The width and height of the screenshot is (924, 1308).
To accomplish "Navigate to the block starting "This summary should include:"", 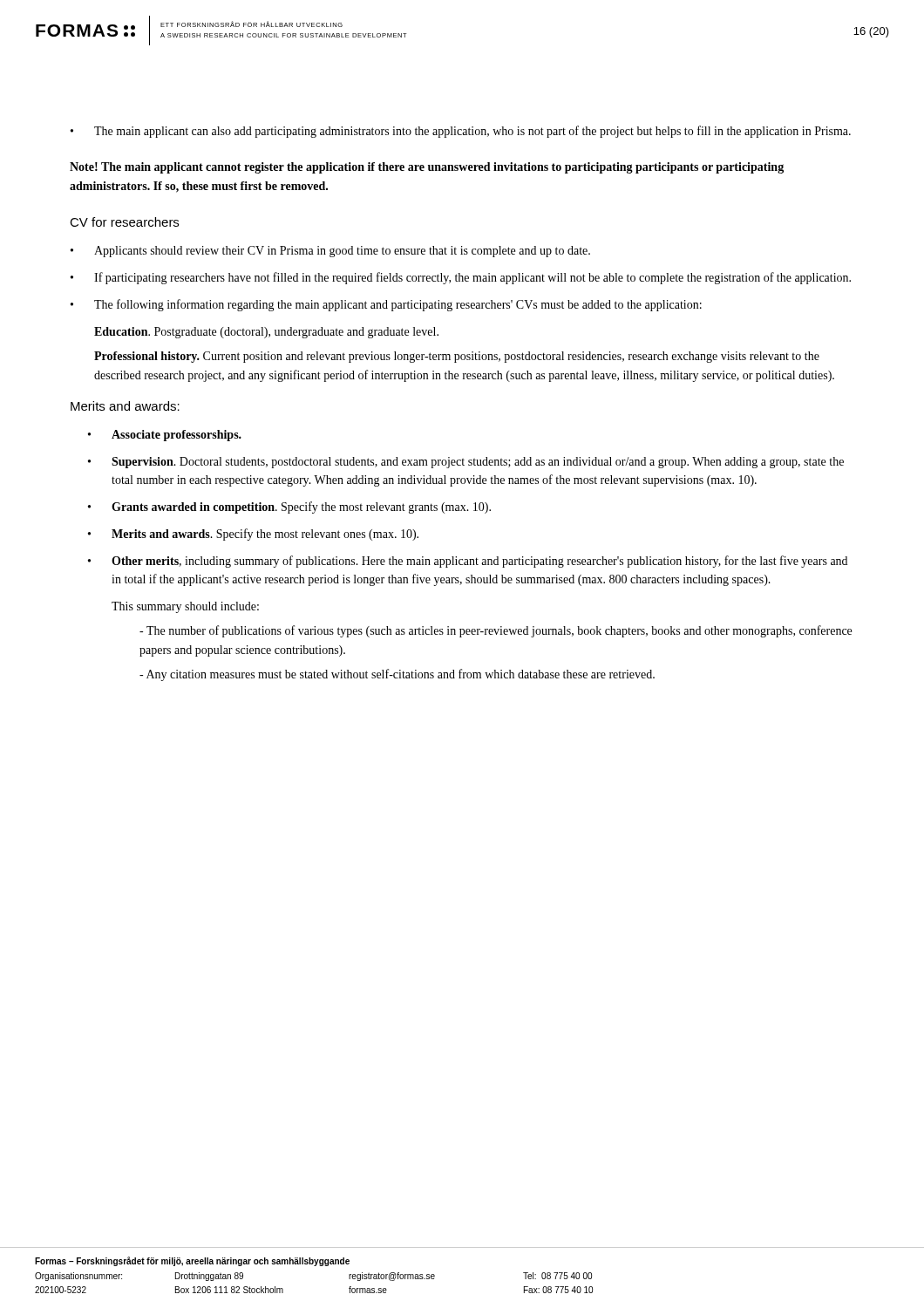I will 186,607.
